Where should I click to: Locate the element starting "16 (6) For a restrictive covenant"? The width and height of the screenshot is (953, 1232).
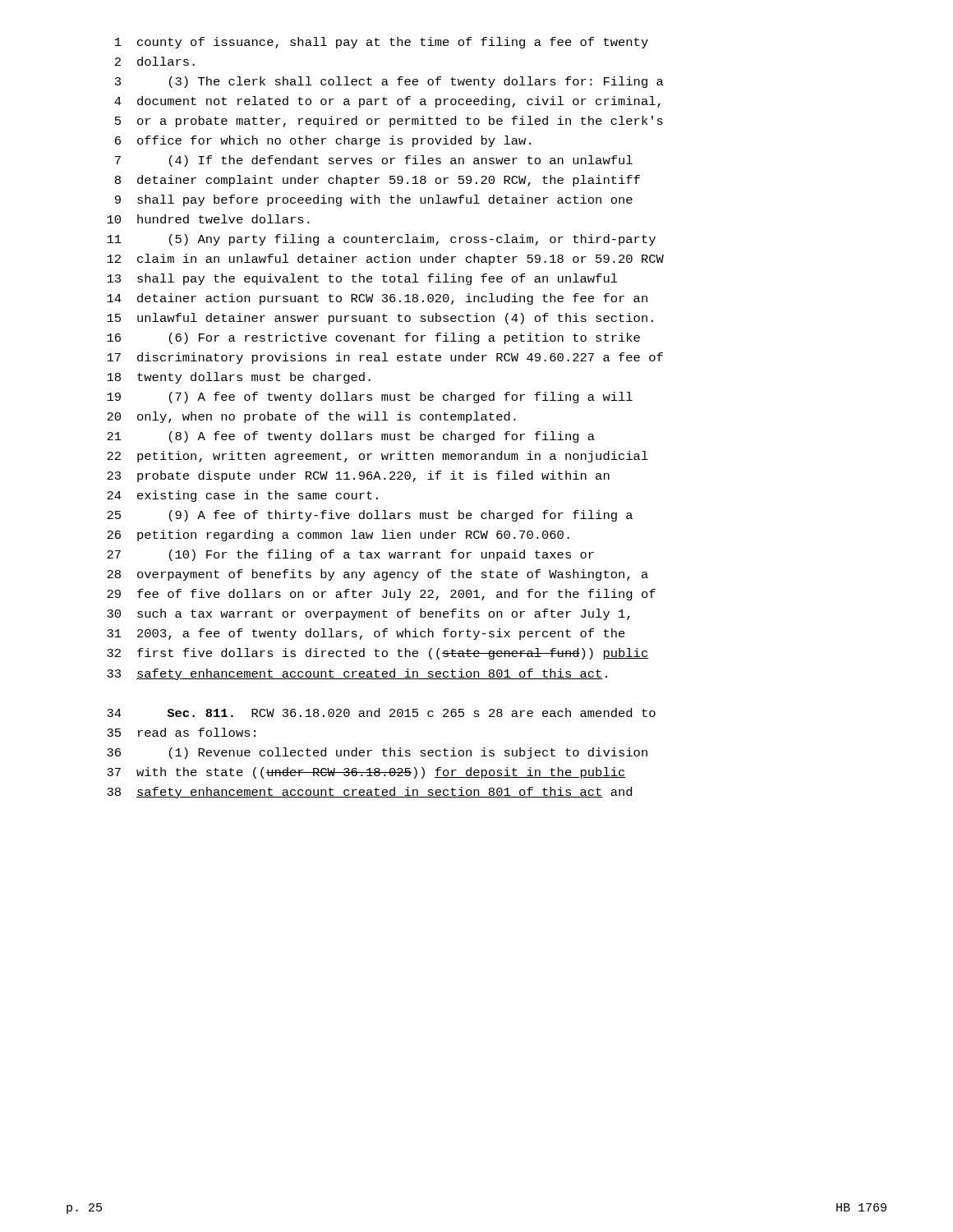coord(485,358)
